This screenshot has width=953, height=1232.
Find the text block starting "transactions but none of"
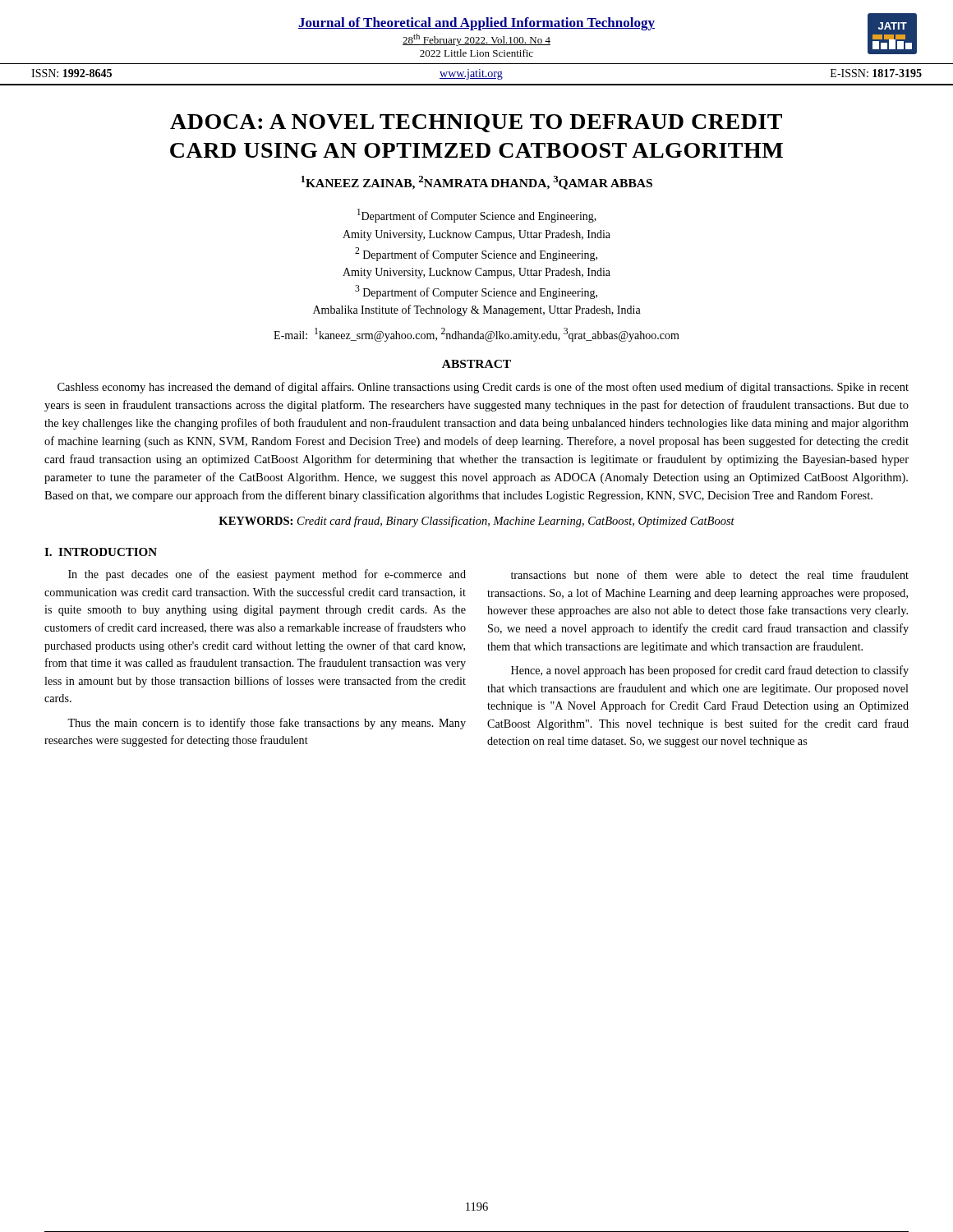[x=698, y=659]
